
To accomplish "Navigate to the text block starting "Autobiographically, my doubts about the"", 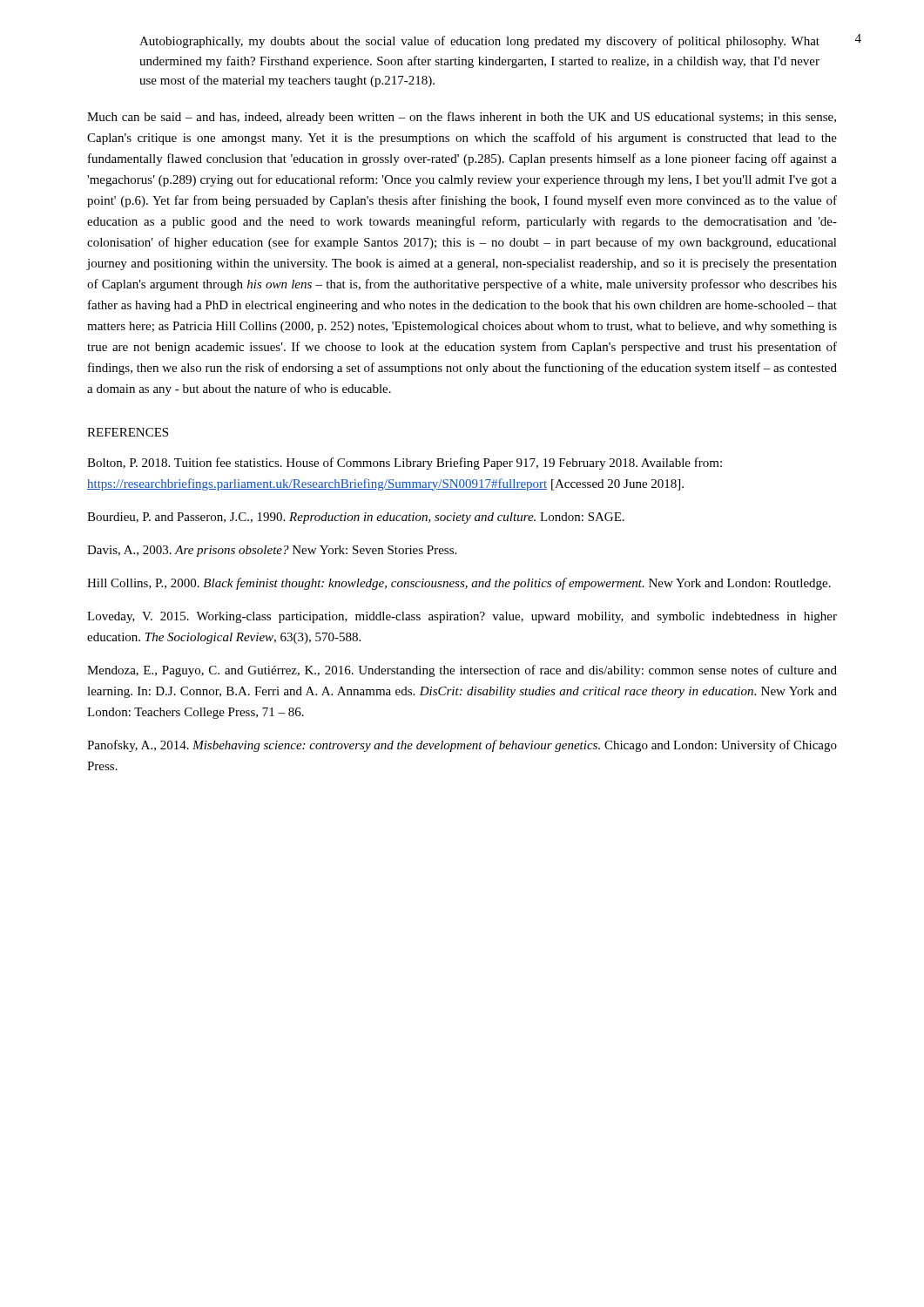I will (x=479, y=61).
